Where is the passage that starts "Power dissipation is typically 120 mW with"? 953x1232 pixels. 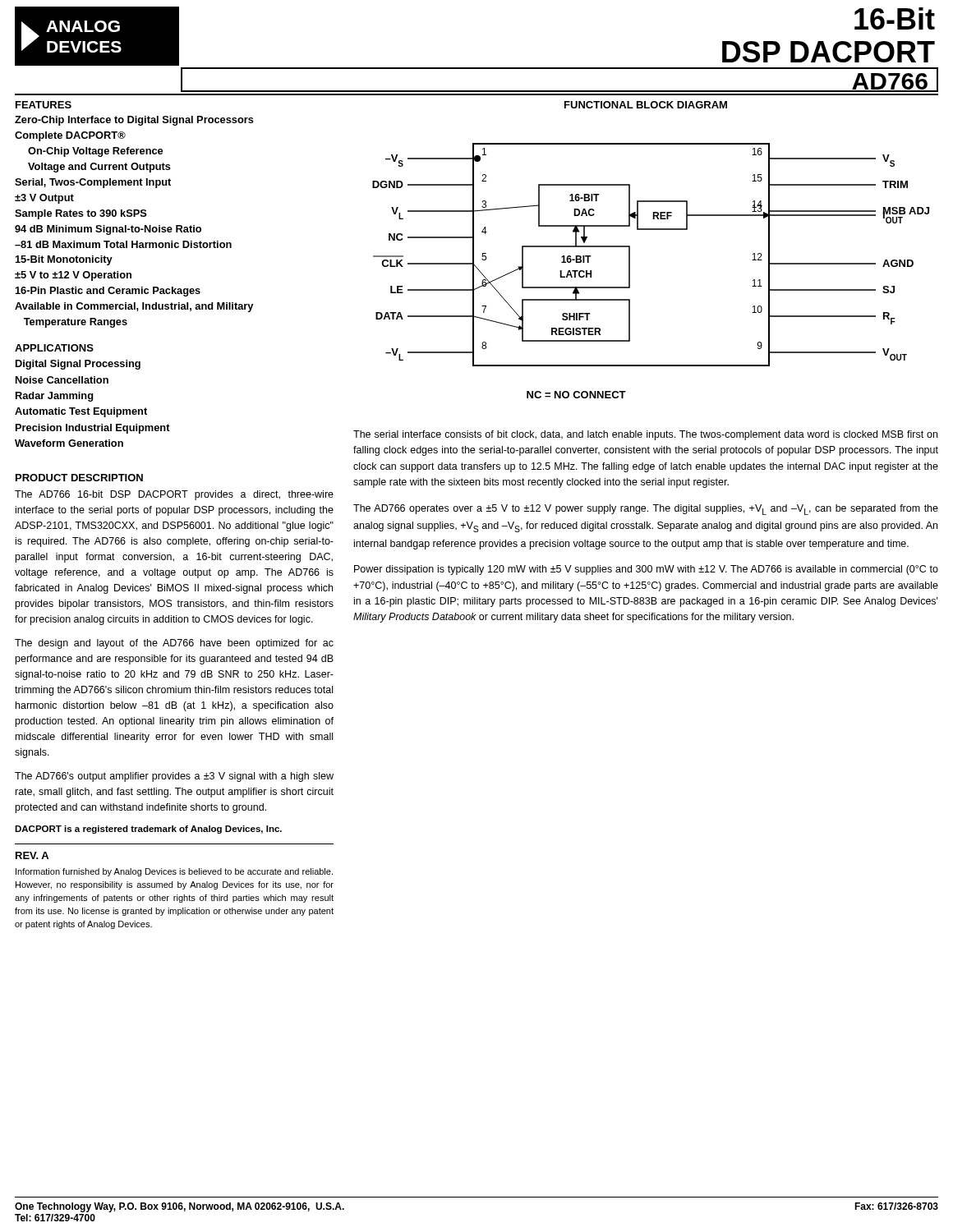coord(646,593)
